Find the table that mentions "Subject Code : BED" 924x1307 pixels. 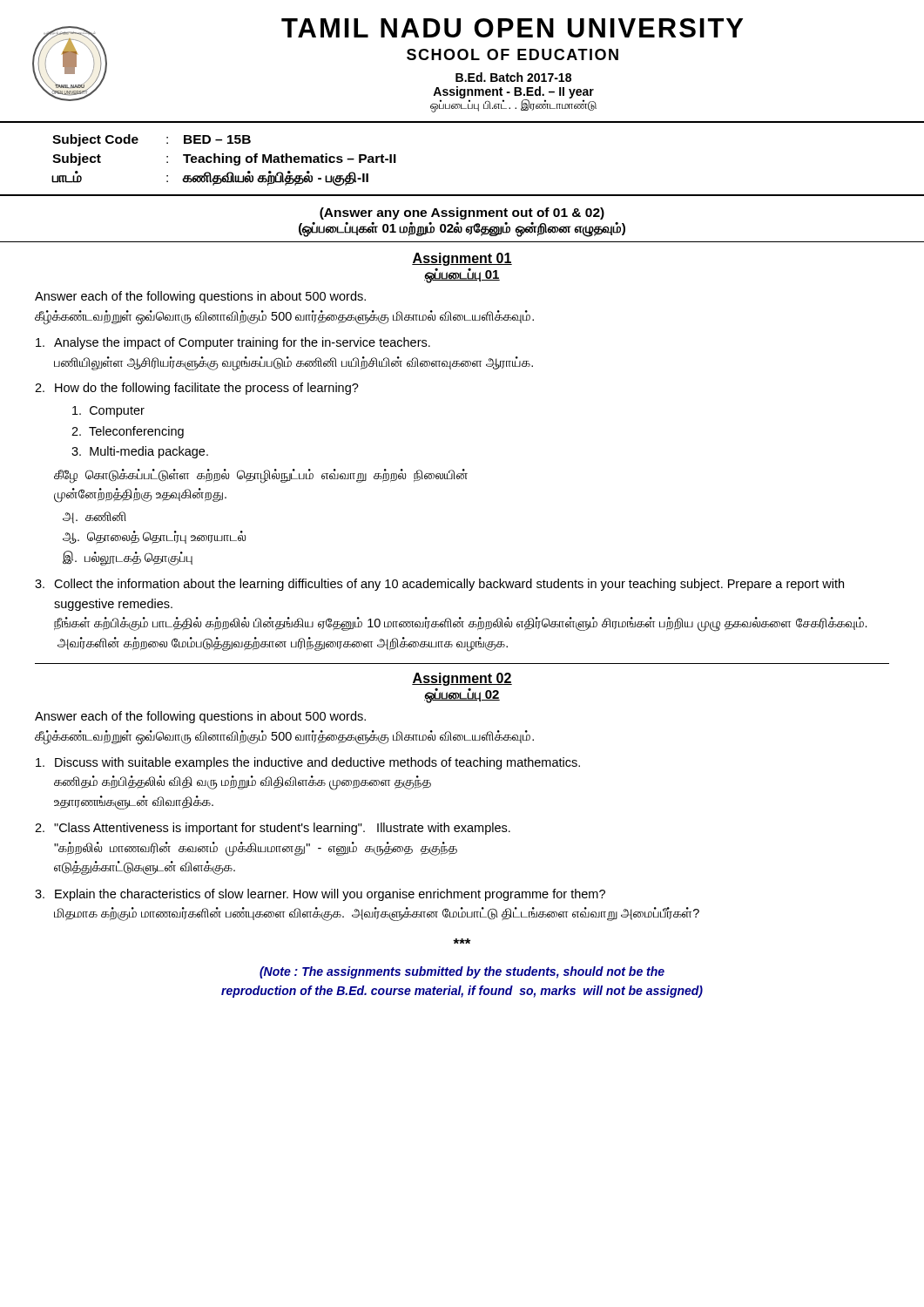pos(462,160)
